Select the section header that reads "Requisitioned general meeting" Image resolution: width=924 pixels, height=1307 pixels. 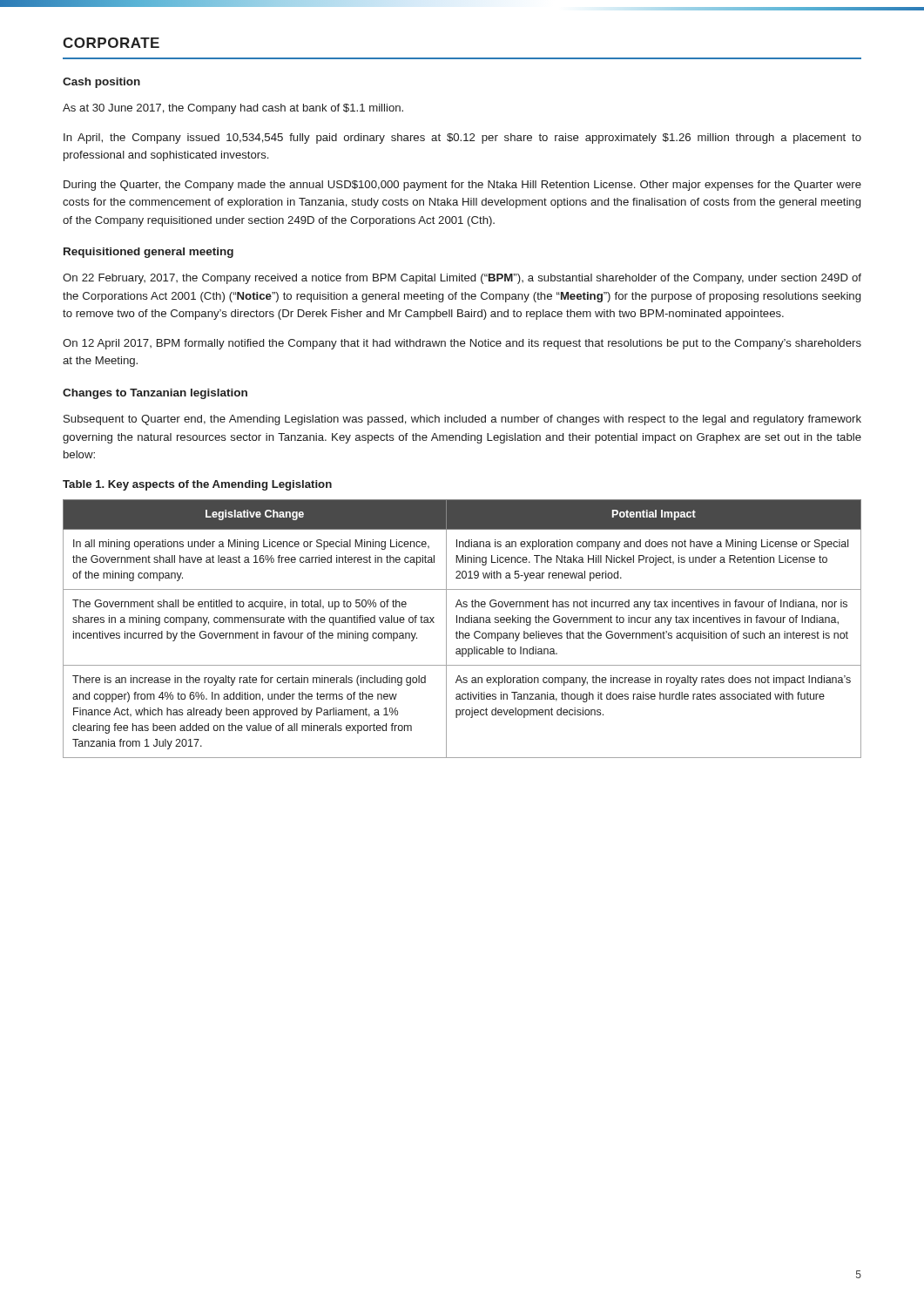point(148,253)
